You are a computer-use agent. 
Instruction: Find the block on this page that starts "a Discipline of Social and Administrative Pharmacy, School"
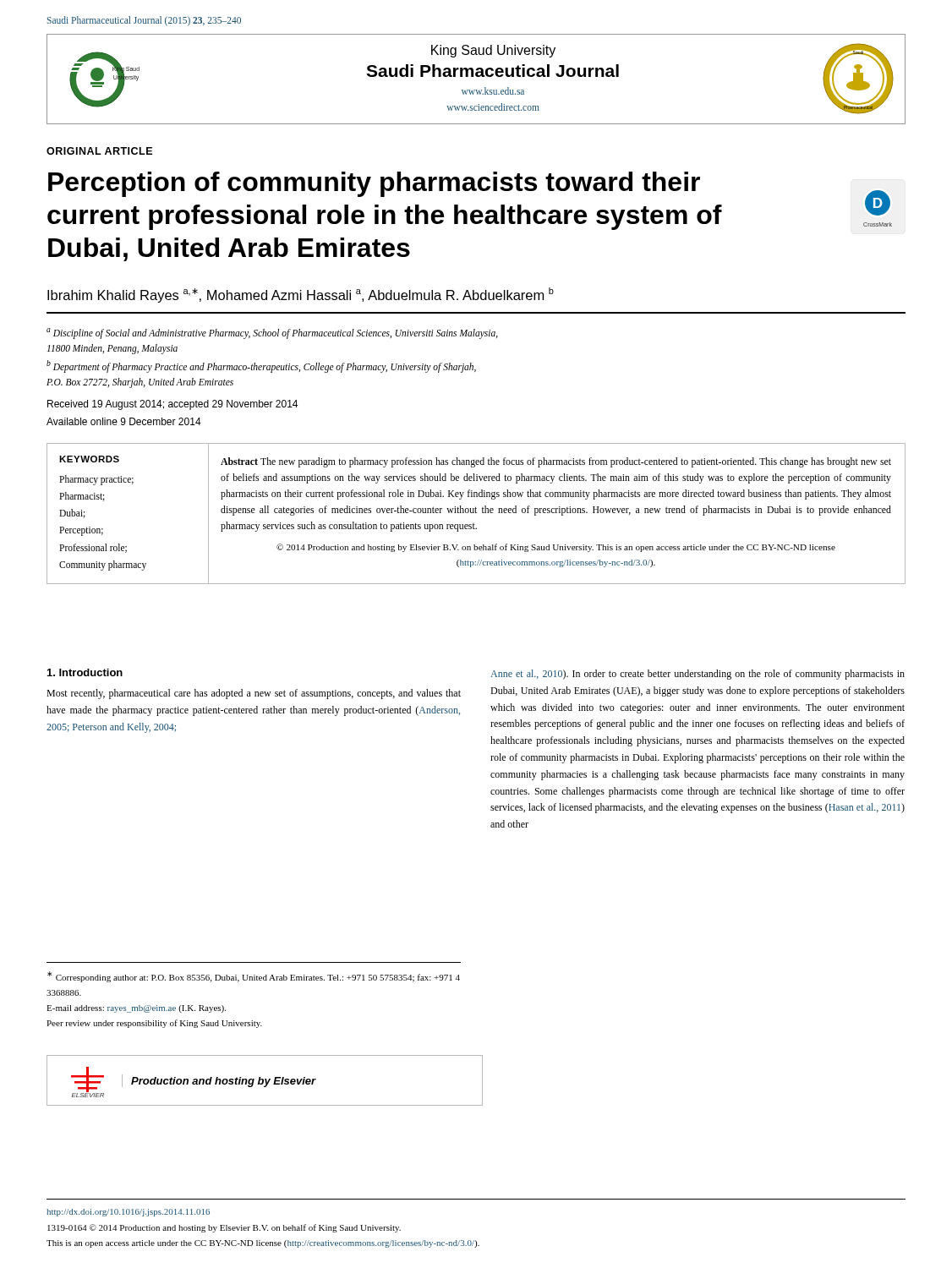pos(476,356)
